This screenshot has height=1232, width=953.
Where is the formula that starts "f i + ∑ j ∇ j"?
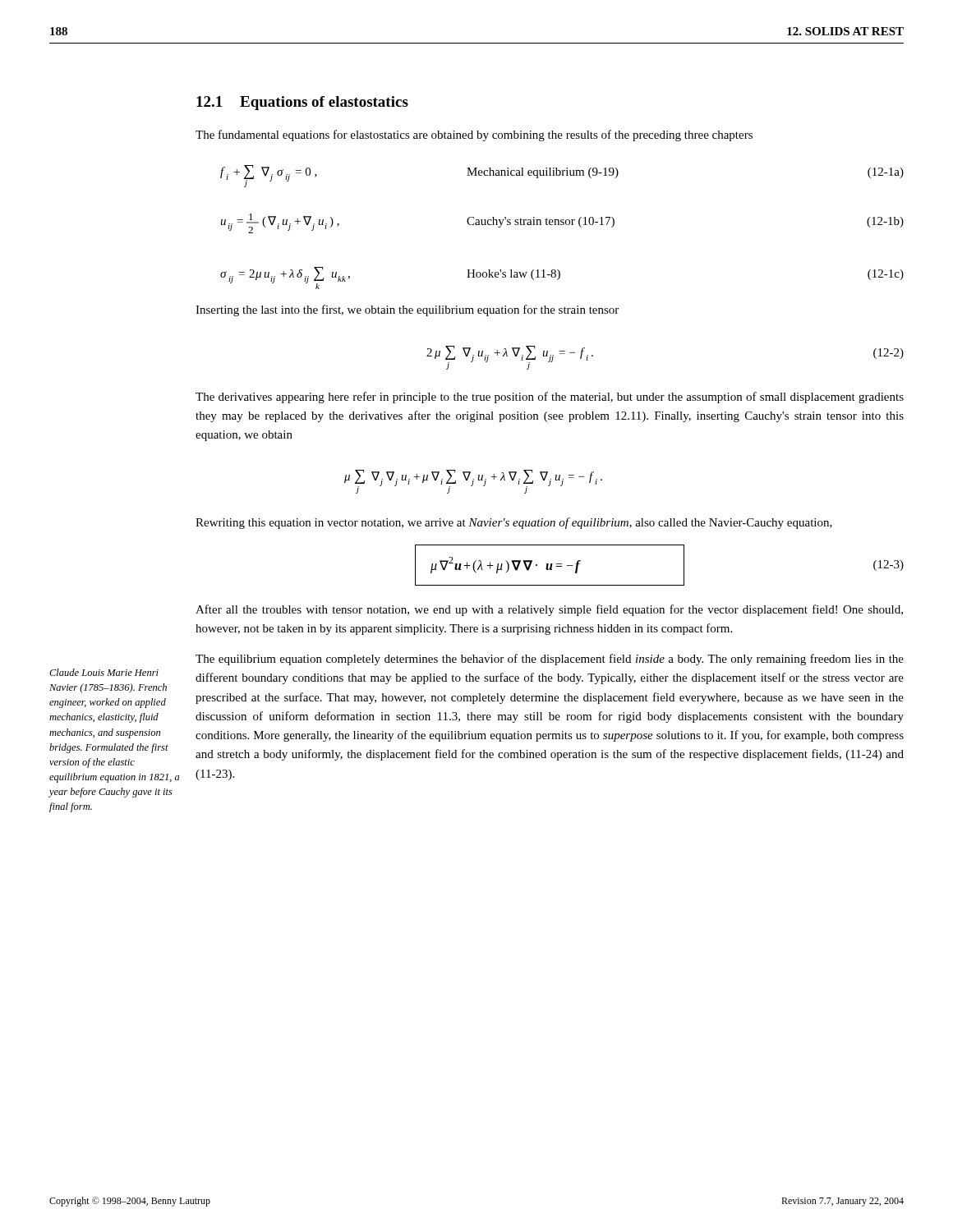tap(562, 224)
